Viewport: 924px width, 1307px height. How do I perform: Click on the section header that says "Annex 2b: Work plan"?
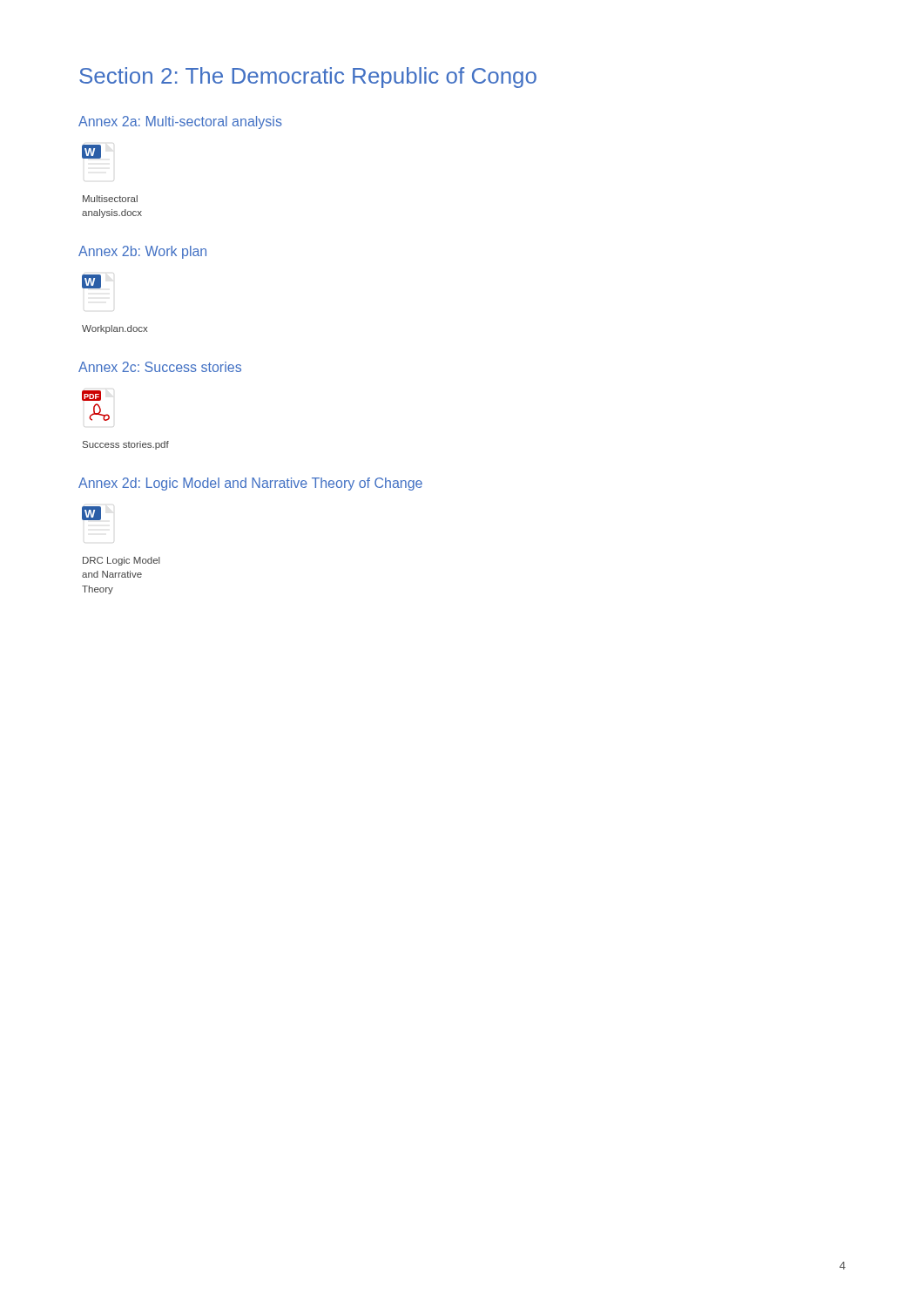click(x=143, y=252)
